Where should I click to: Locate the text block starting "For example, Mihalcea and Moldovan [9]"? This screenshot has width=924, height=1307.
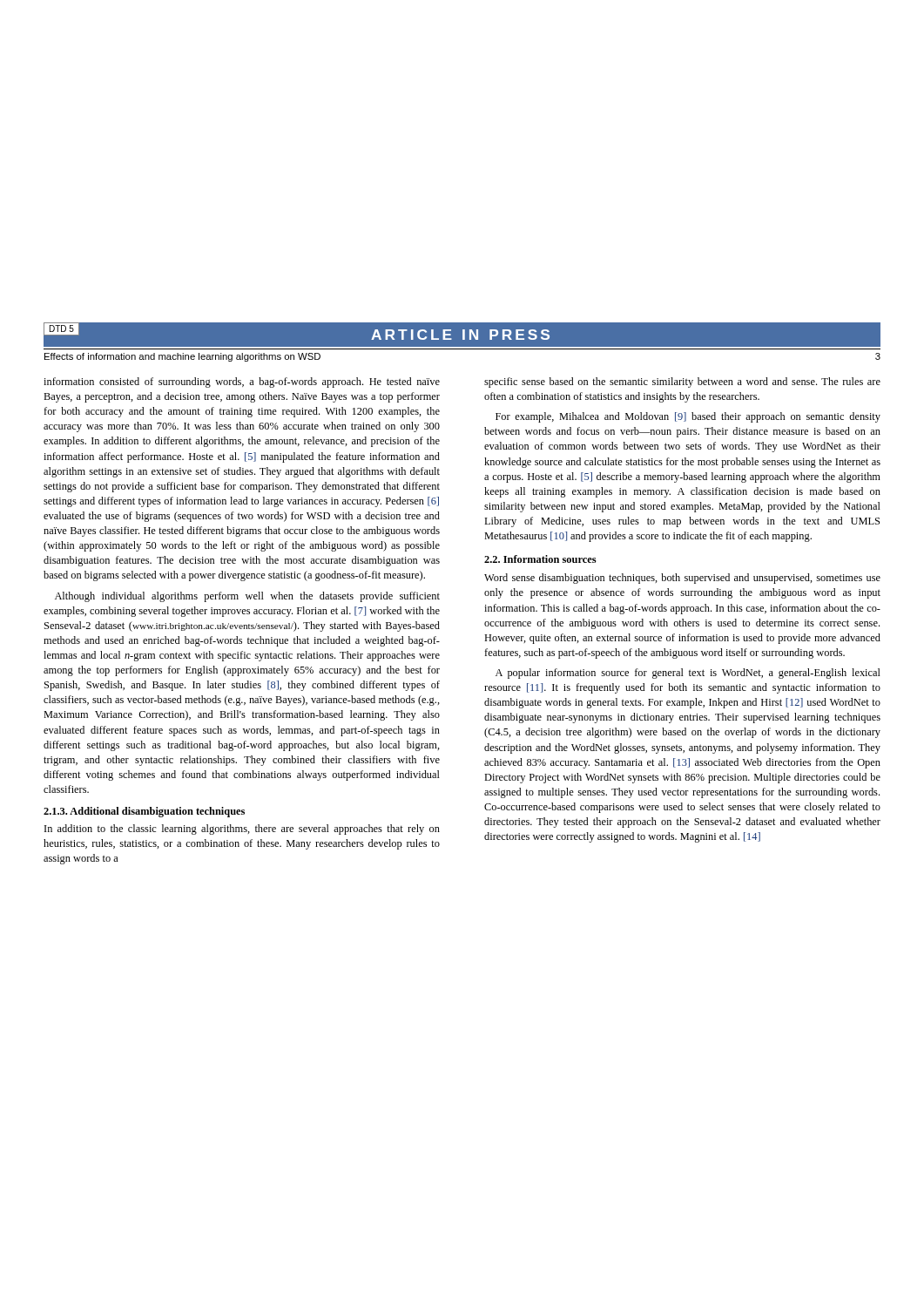pos(682,477)
